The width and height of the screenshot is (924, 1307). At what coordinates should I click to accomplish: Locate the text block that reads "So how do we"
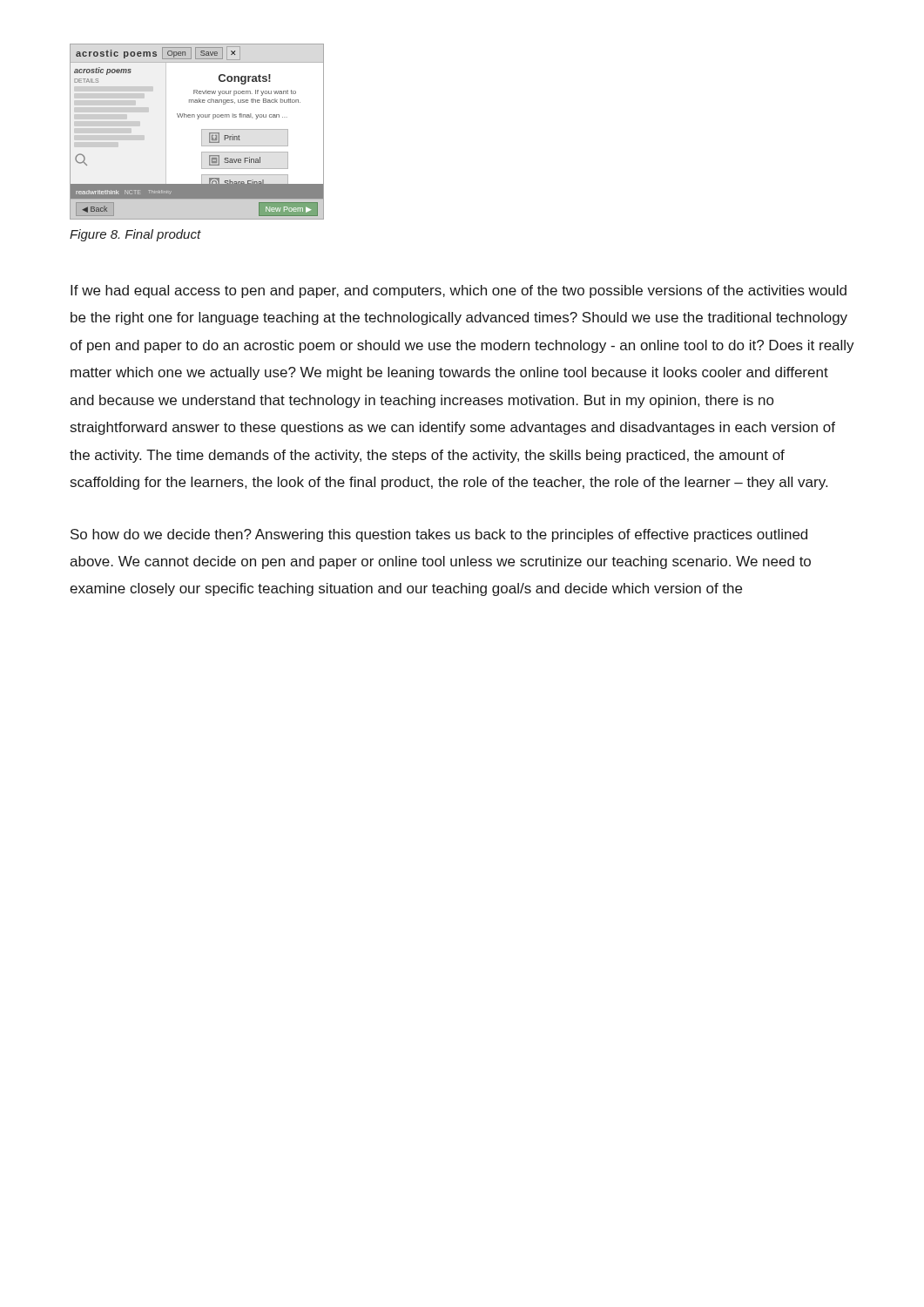462,562
